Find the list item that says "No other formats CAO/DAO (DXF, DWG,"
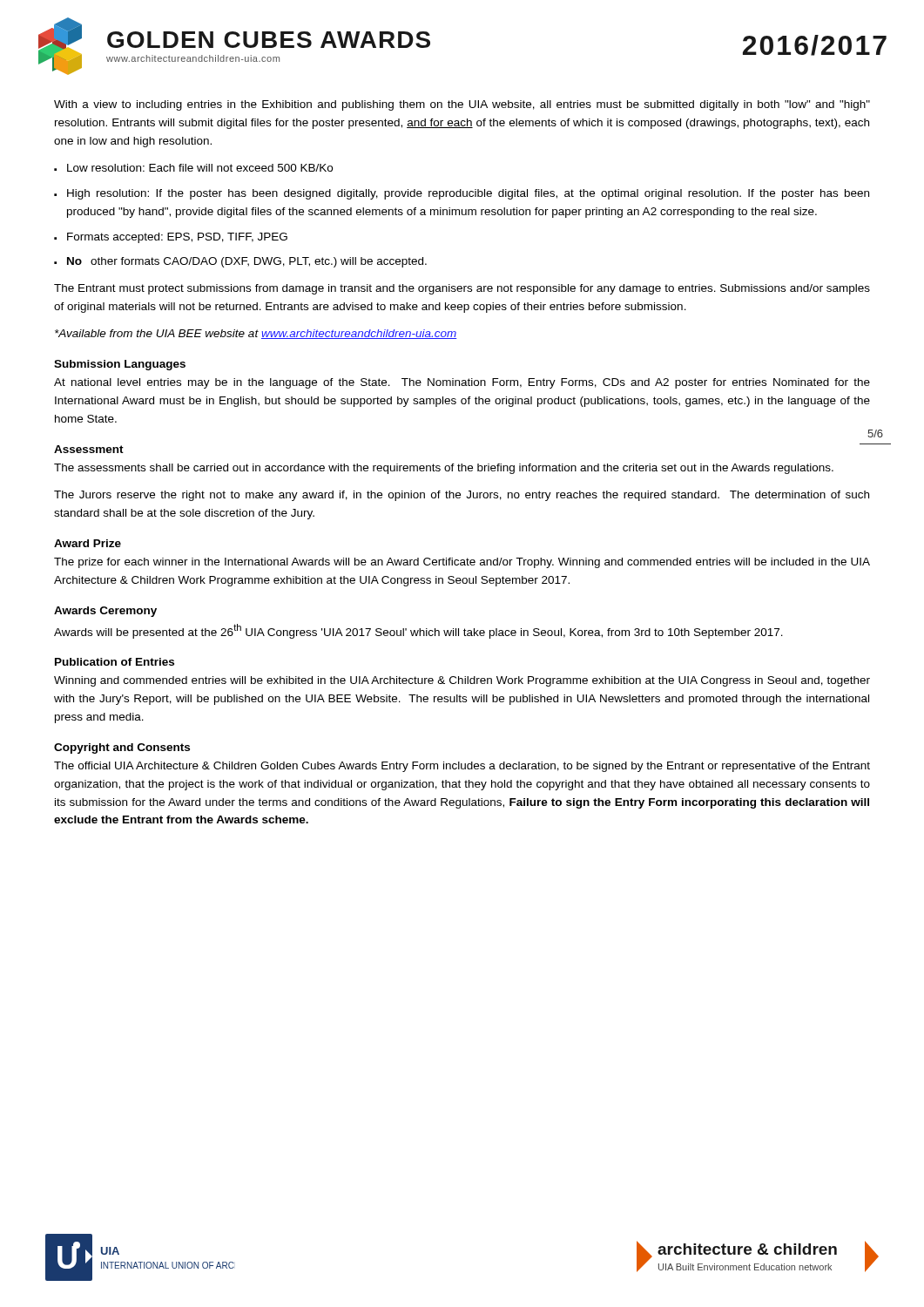 point(247,262)
